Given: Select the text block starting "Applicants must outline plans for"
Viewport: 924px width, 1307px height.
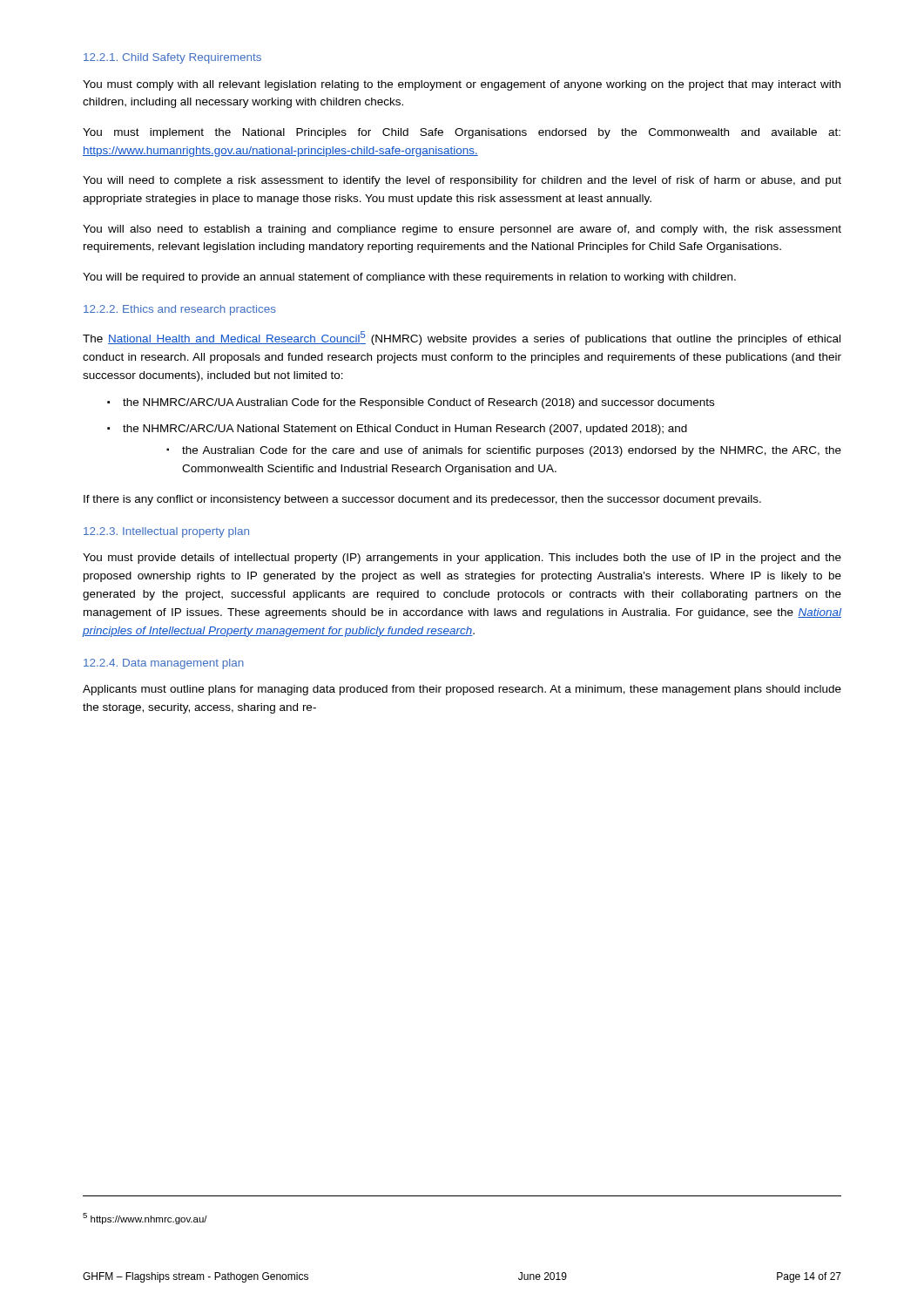Looking at the screenshot, I should 462,699.
